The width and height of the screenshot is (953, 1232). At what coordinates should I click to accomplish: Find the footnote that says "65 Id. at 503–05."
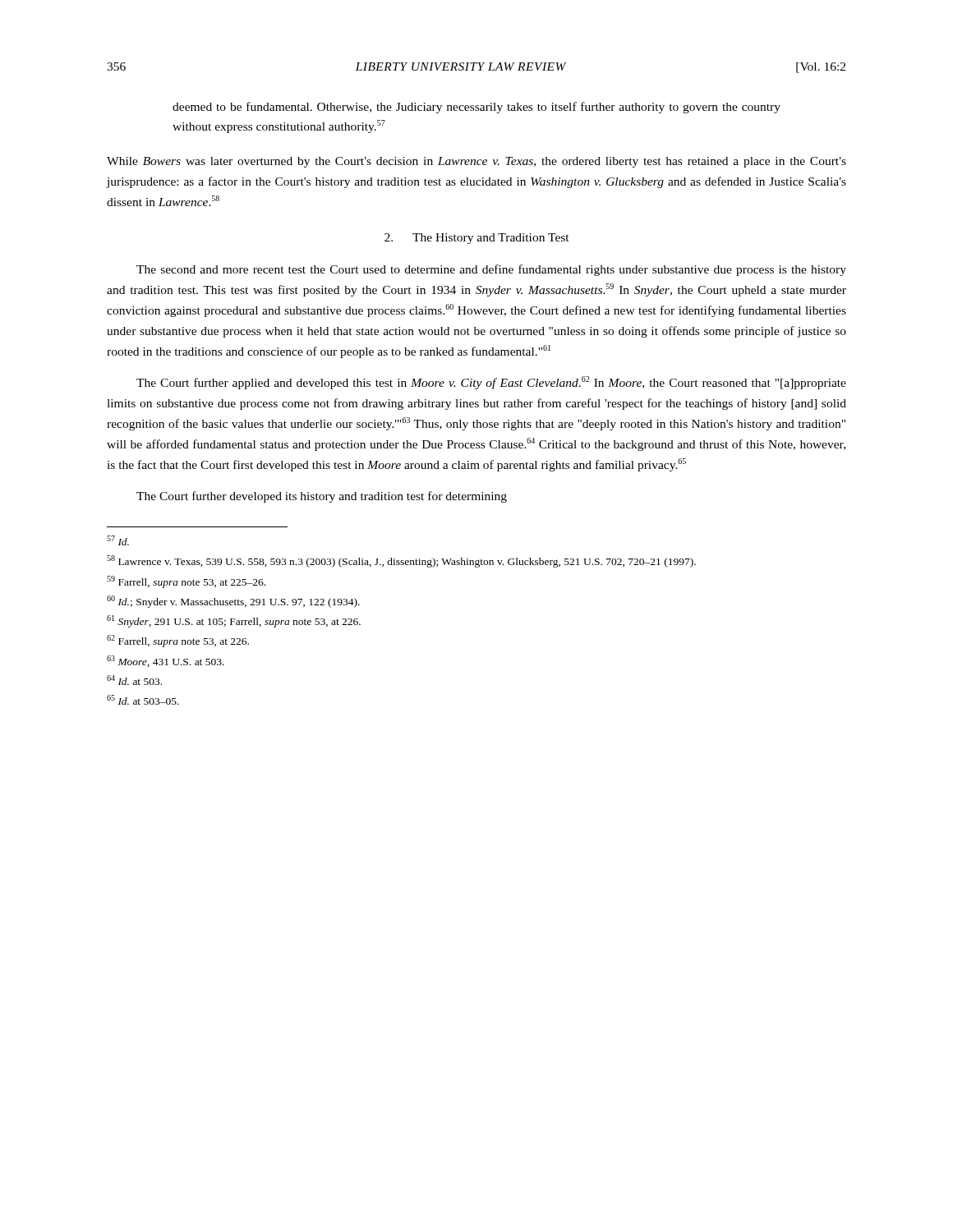143,700
